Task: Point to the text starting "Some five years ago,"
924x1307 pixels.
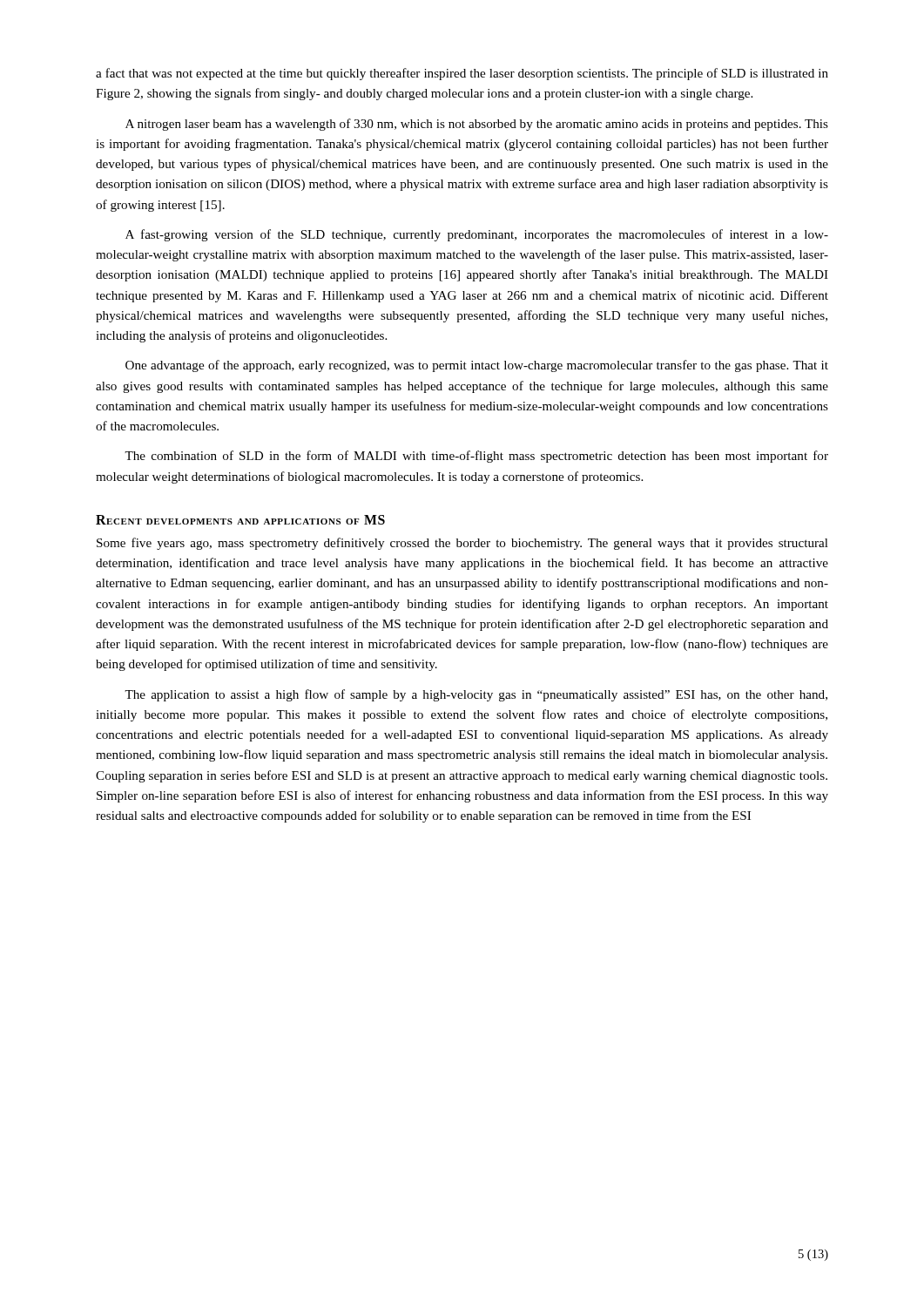Action: (x=462, y=603)
